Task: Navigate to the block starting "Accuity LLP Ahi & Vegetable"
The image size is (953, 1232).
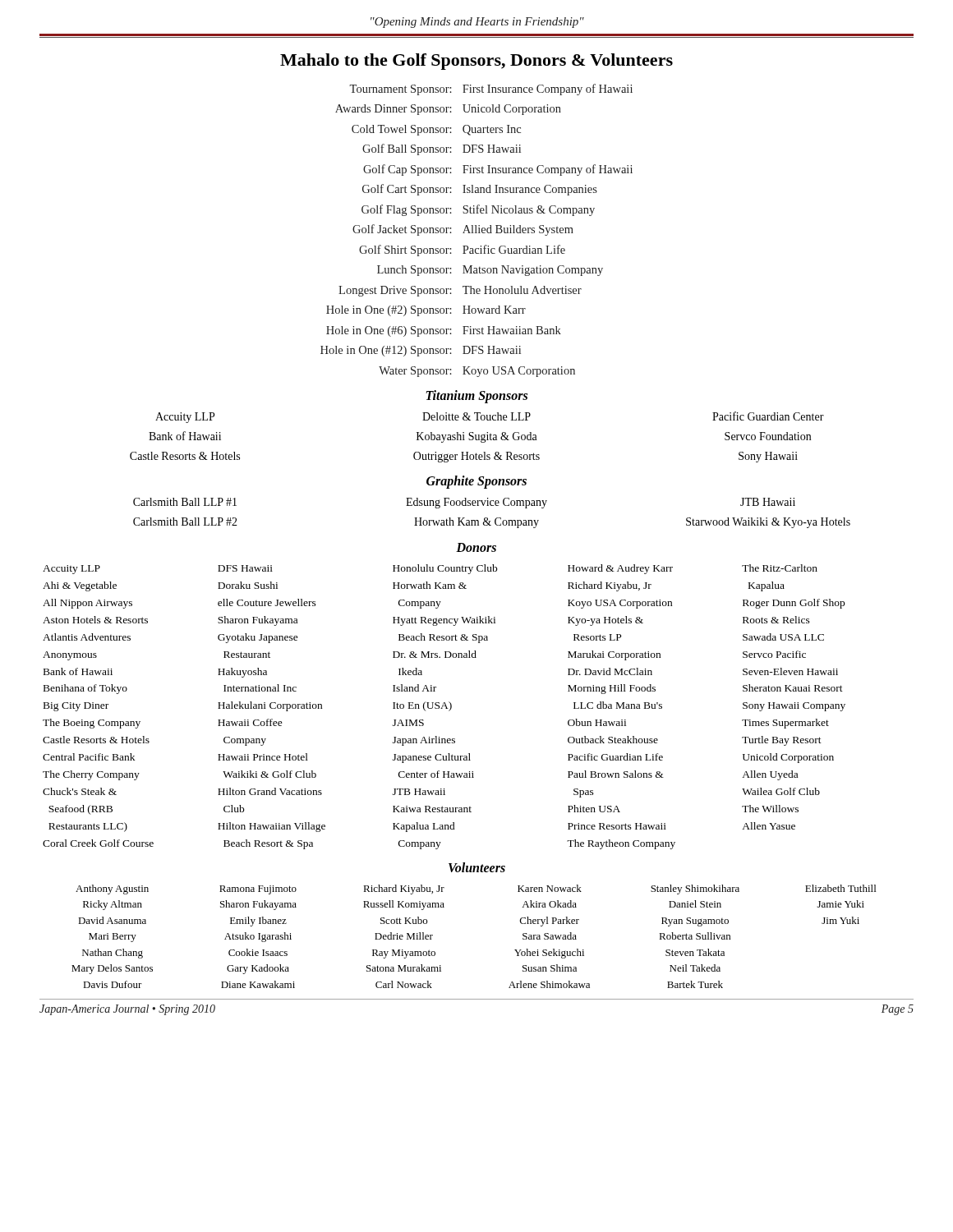Action: pos(430,569)
